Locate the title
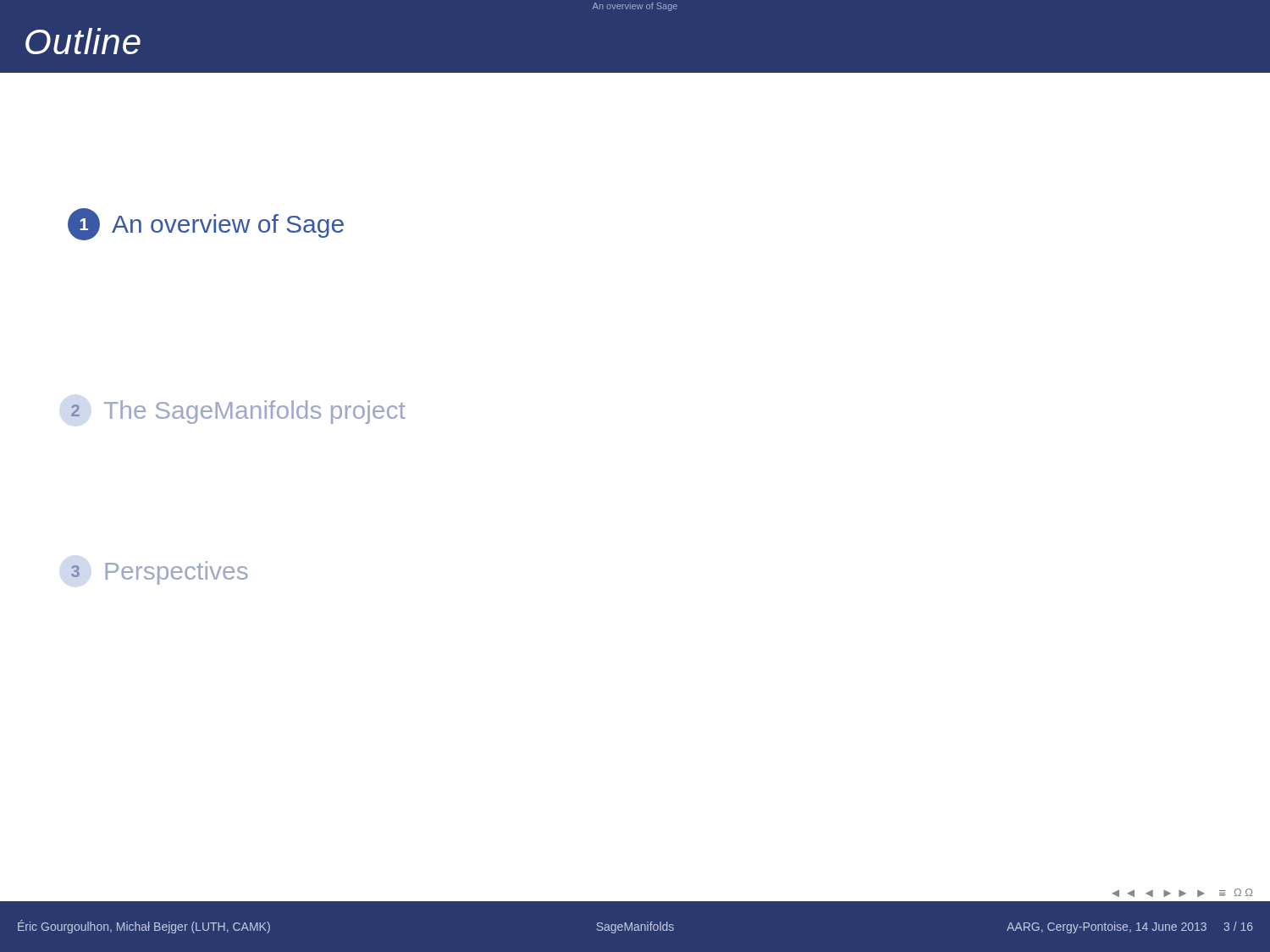Screen dimensions: 952x1270 [x=83, y=42]
